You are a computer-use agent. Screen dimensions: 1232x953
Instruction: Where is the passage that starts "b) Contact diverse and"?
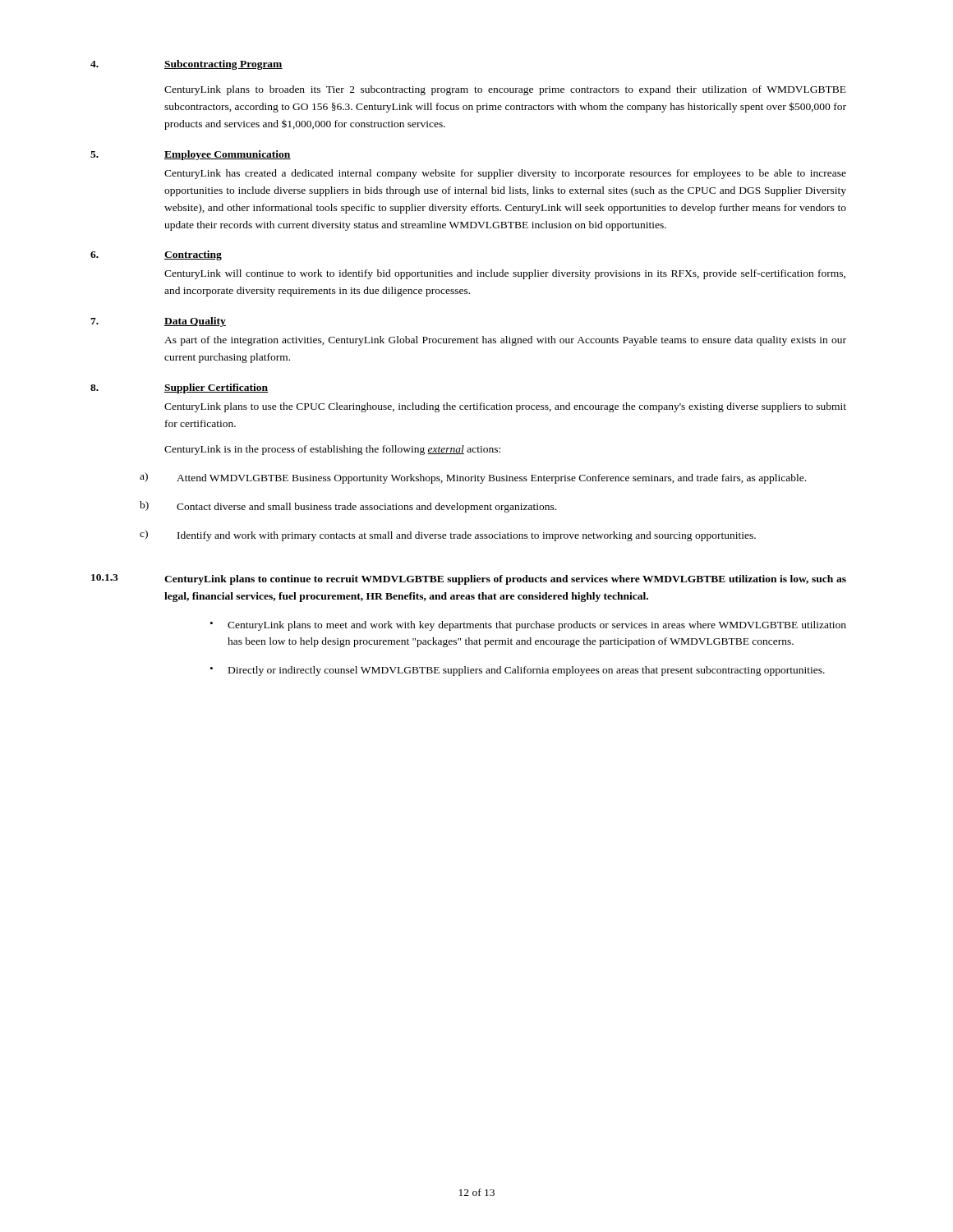pos(493,507)
